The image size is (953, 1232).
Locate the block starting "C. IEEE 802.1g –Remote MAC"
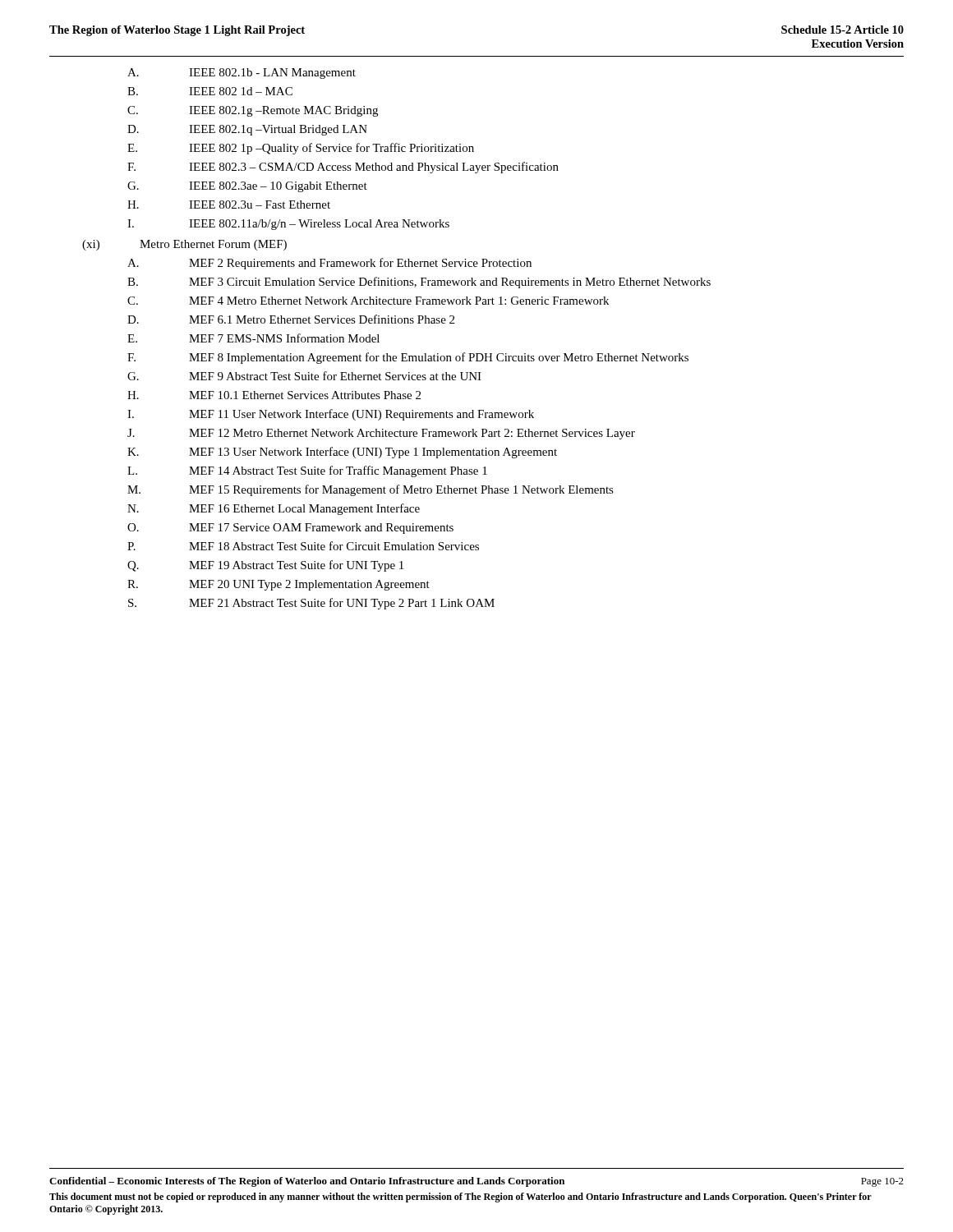click(x=253, y=111)
